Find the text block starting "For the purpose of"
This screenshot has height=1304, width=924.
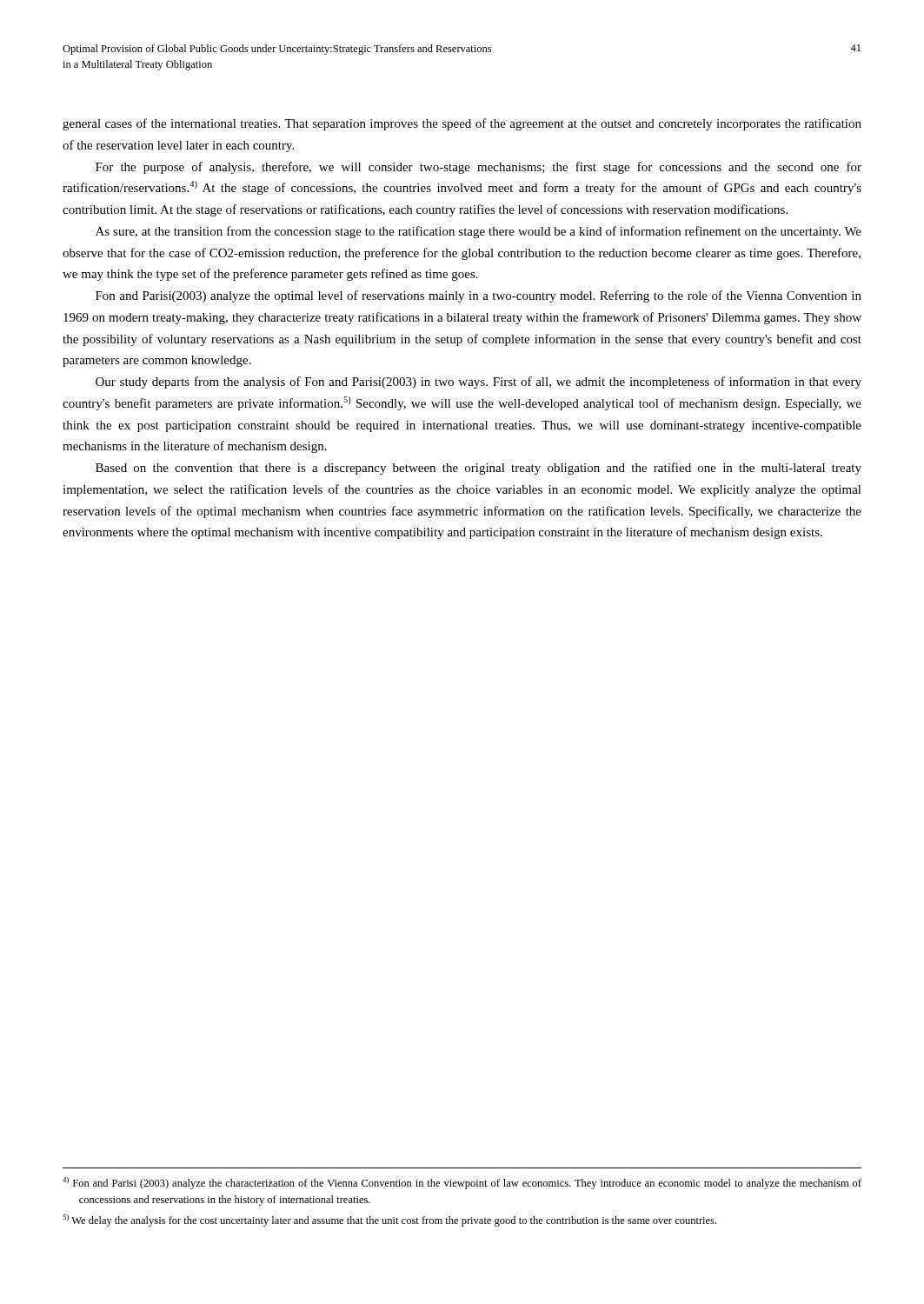[x=462, y=188]
